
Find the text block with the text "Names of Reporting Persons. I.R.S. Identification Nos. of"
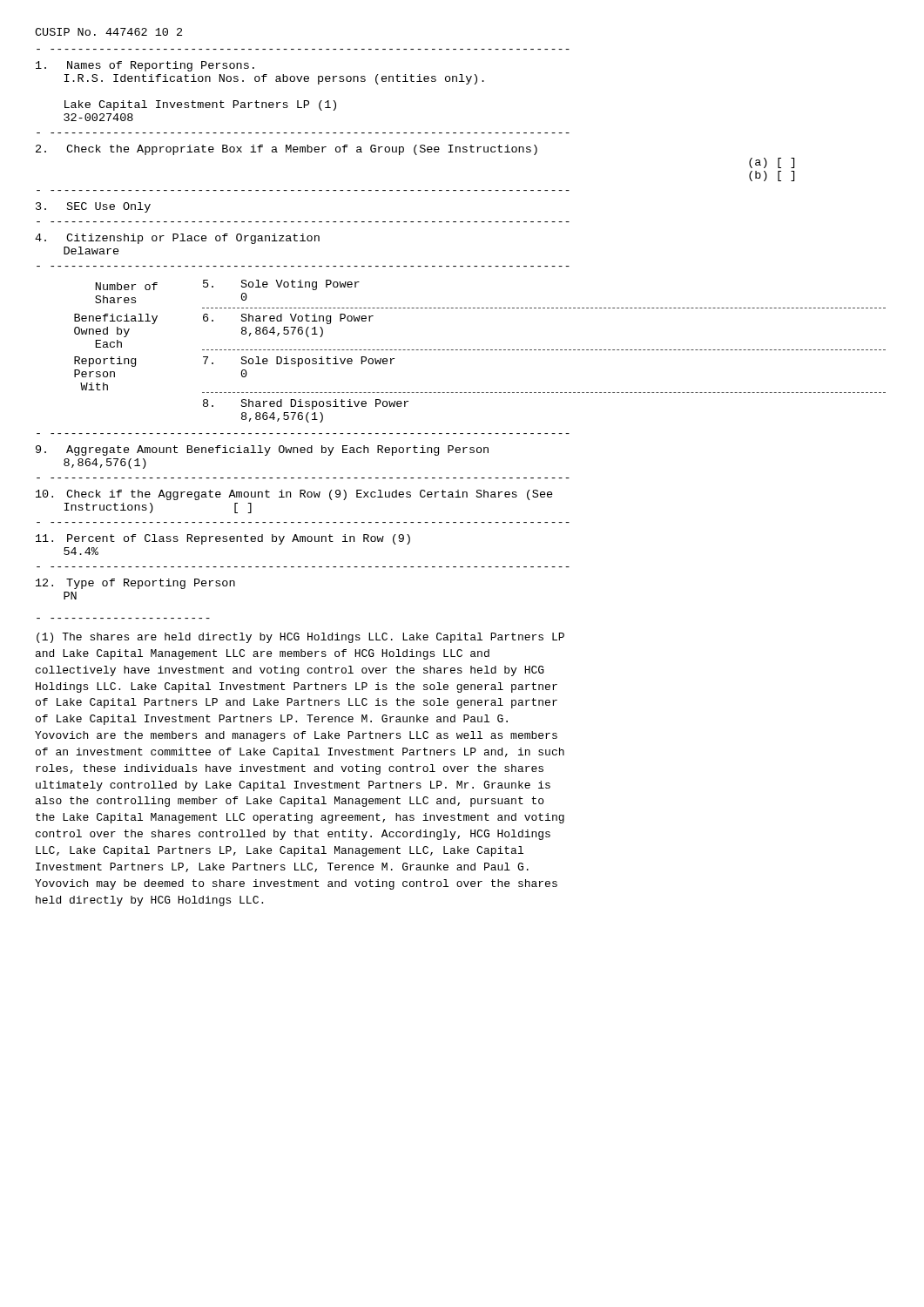tap(261, 92)
